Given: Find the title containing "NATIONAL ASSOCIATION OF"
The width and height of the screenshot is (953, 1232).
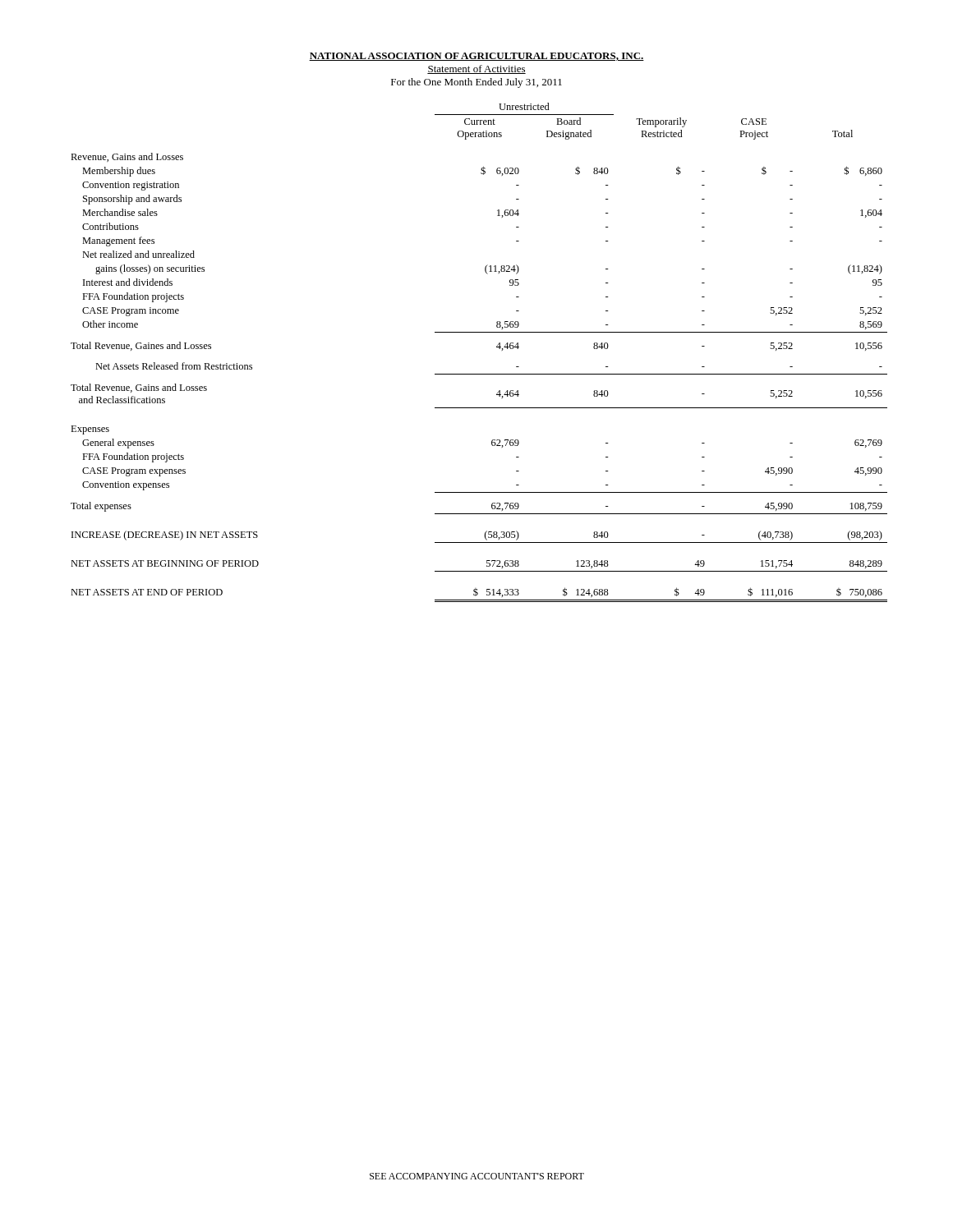Looking at the screenshot, I should click(x=476, y=69).
